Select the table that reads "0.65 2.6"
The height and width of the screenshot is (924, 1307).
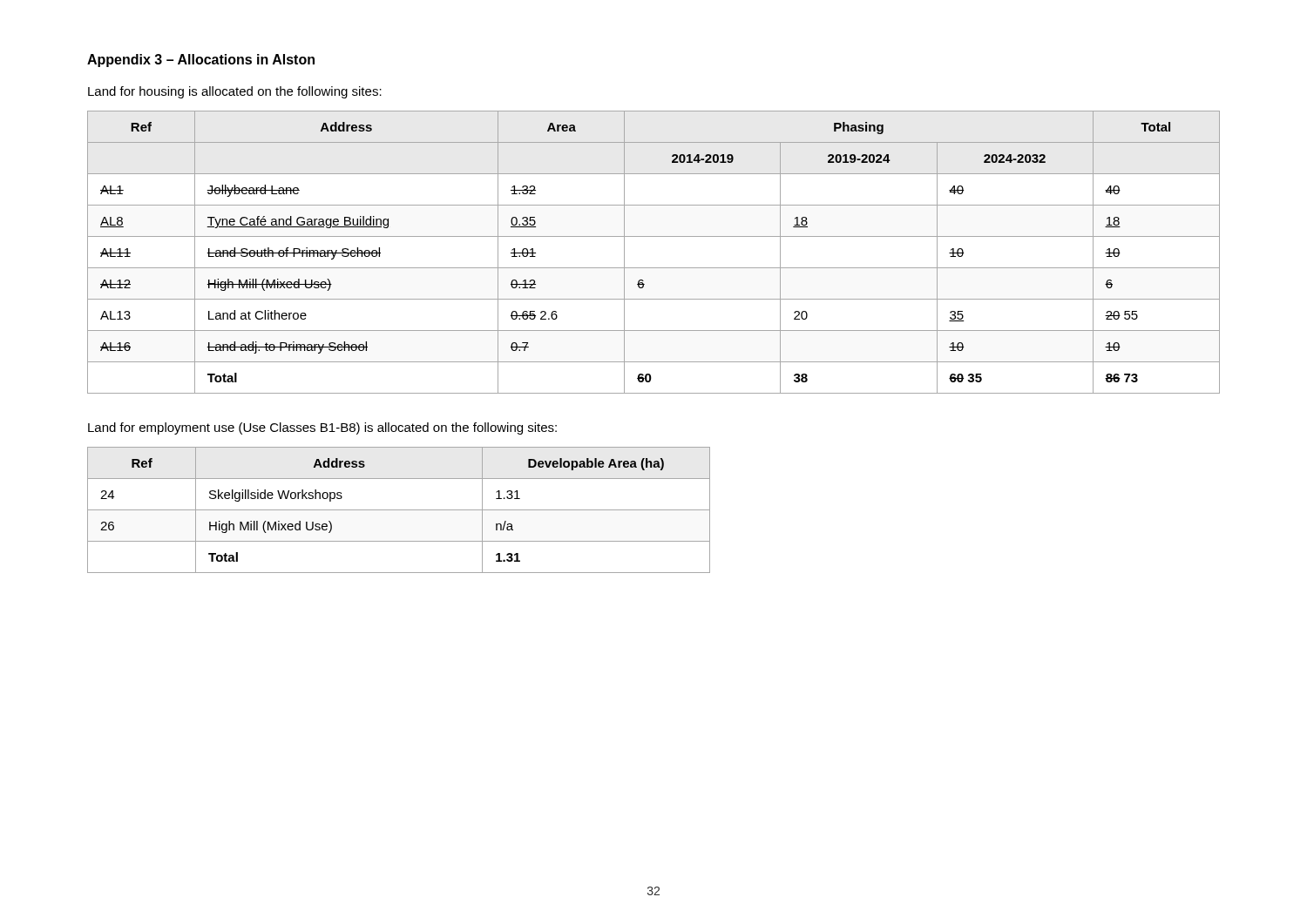click(654, 252)
